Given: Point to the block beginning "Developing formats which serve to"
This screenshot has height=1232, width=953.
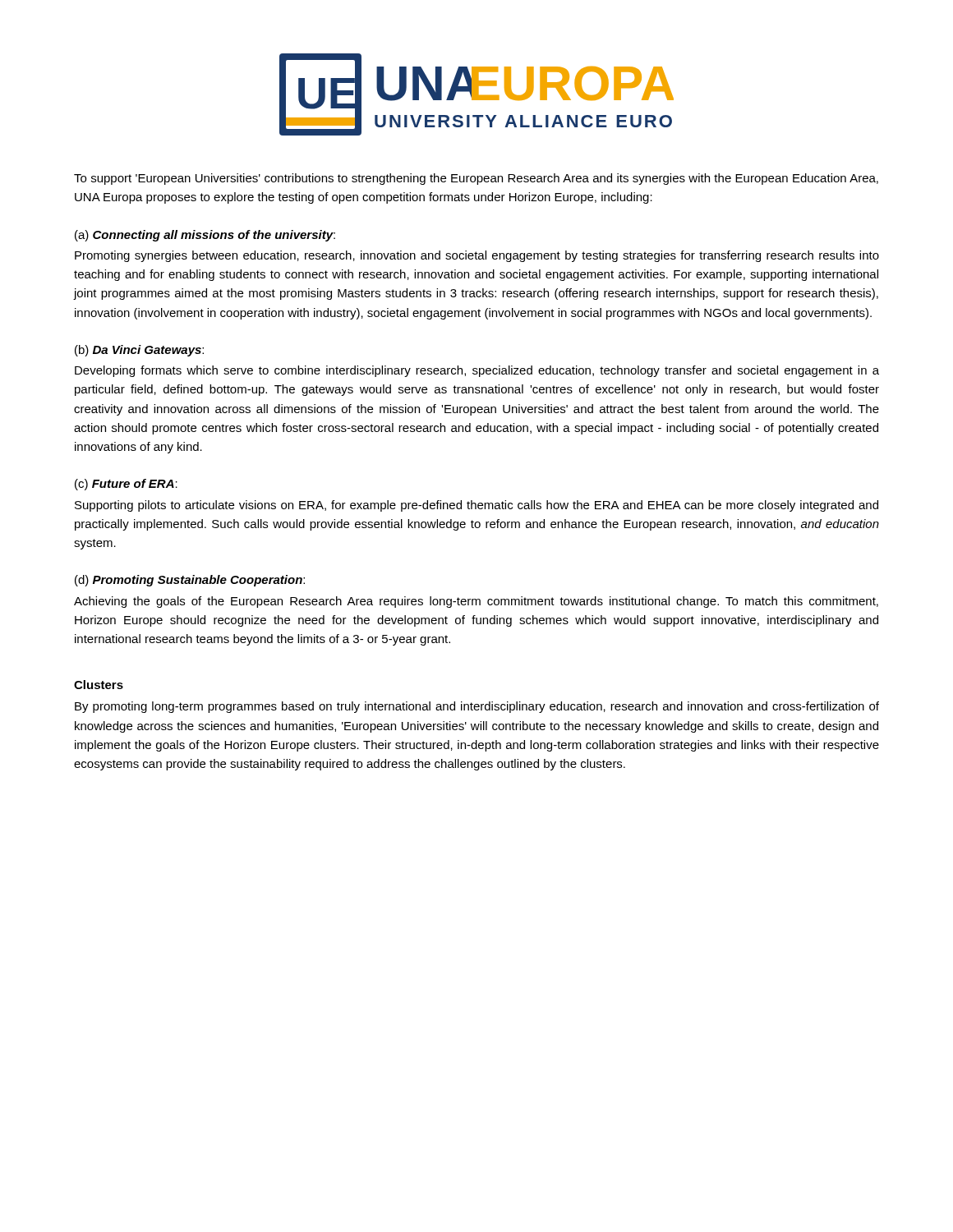Looking at the screenshot, I should (476, 408).
